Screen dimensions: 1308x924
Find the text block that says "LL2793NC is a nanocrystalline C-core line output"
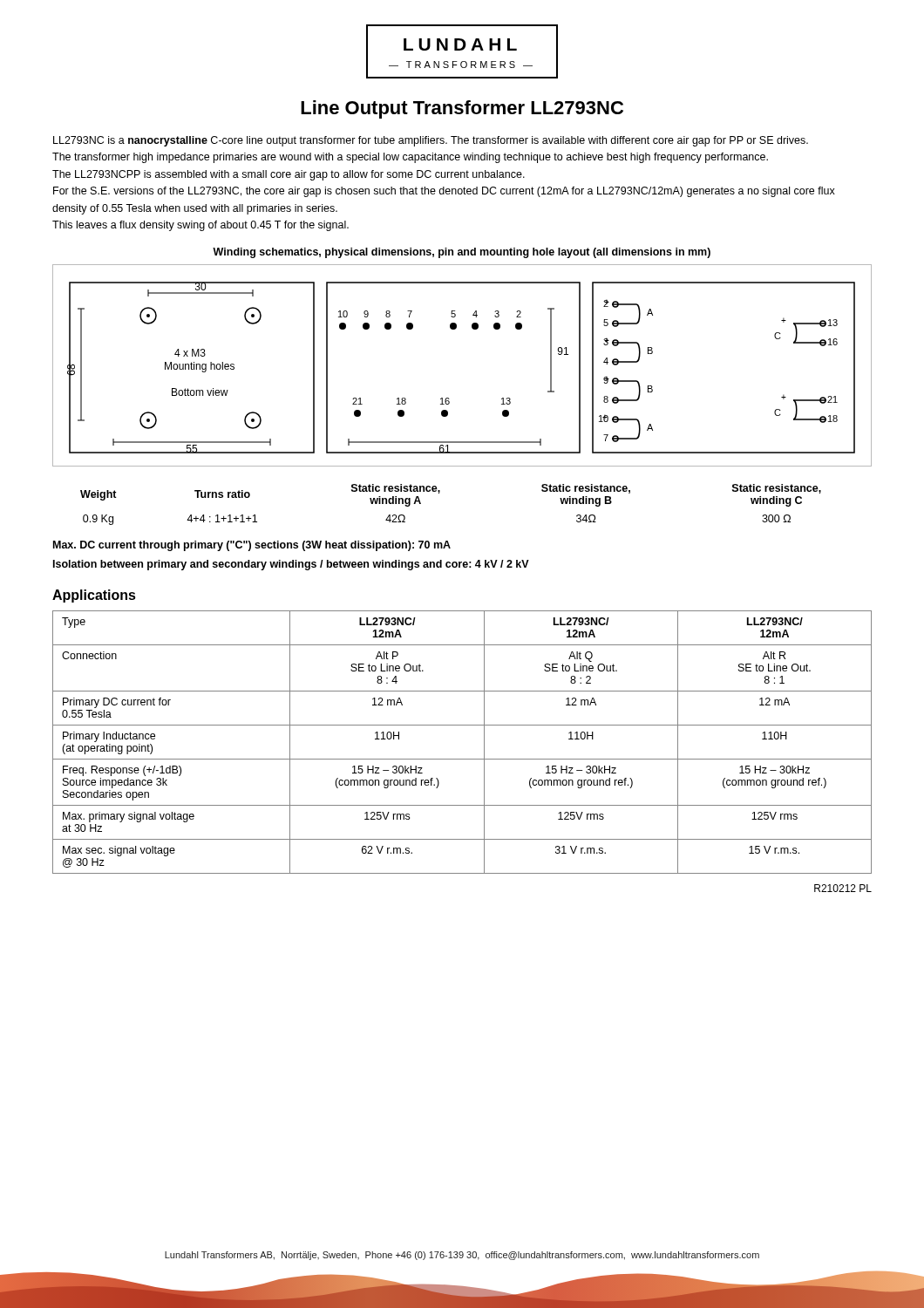coord(444,183)
